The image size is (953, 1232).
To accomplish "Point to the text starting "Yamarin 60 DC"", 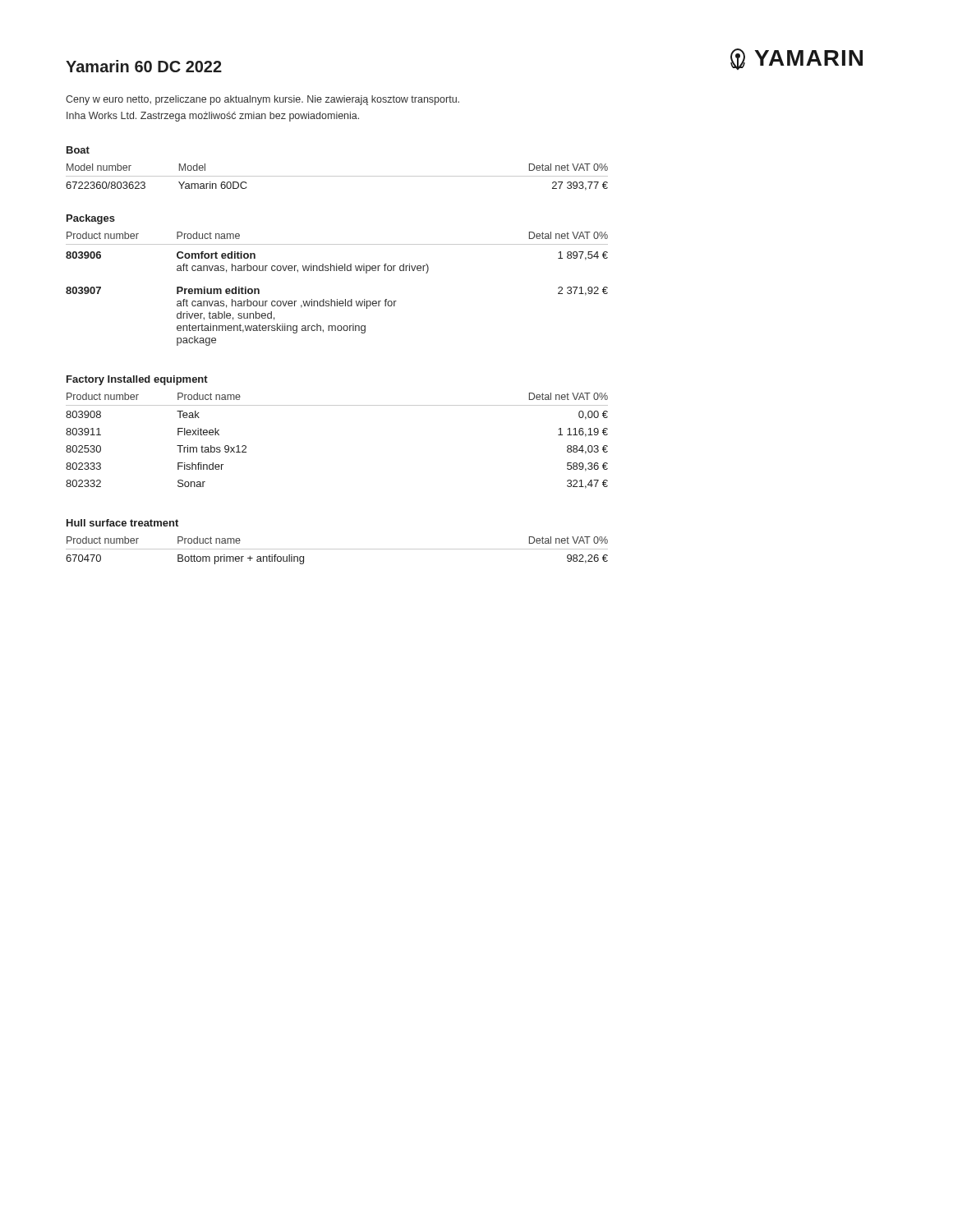I will coord(144,67).
